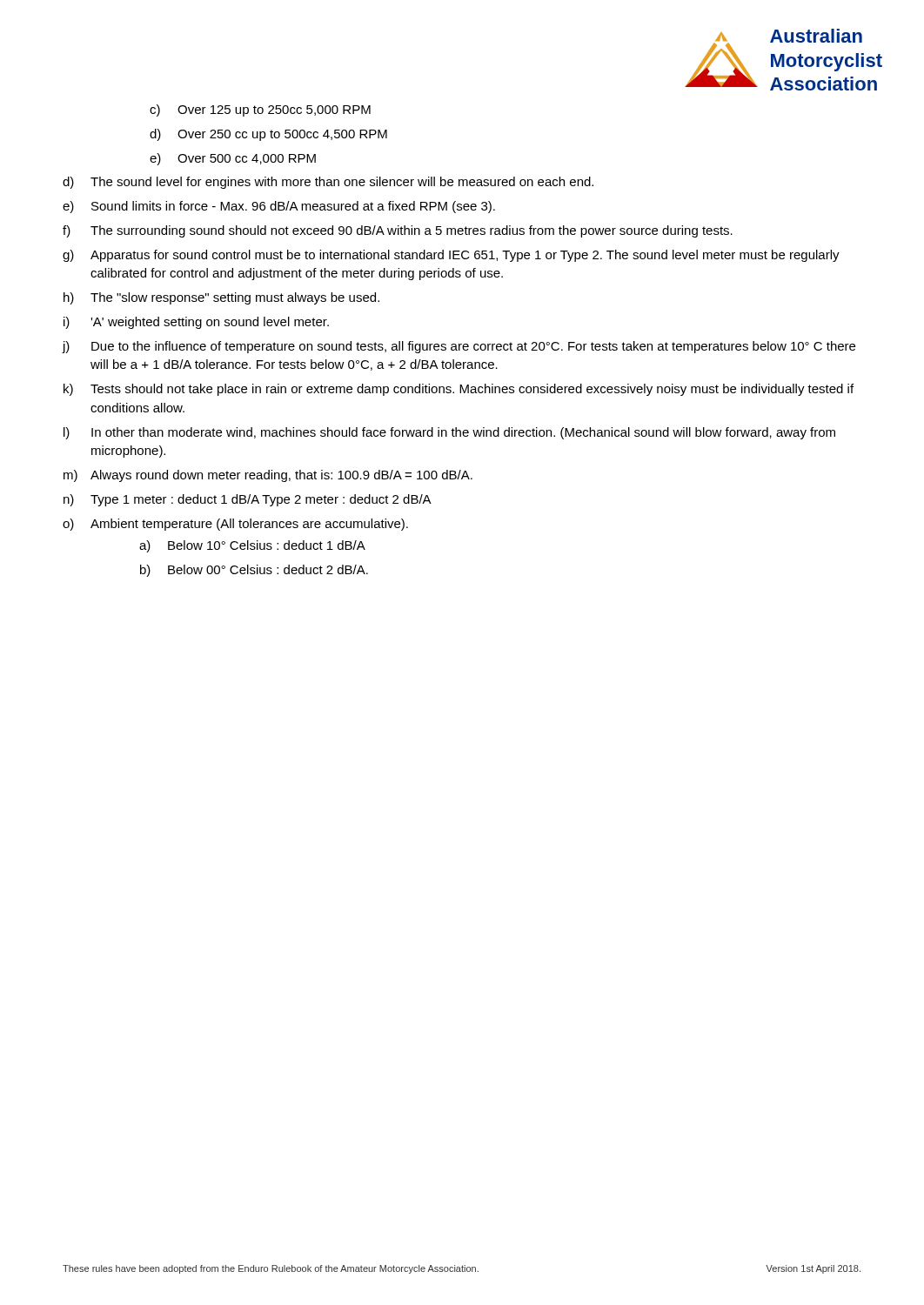Locate the list item that reads "d) Over 250 cc up to"

(x=268, y=135)
